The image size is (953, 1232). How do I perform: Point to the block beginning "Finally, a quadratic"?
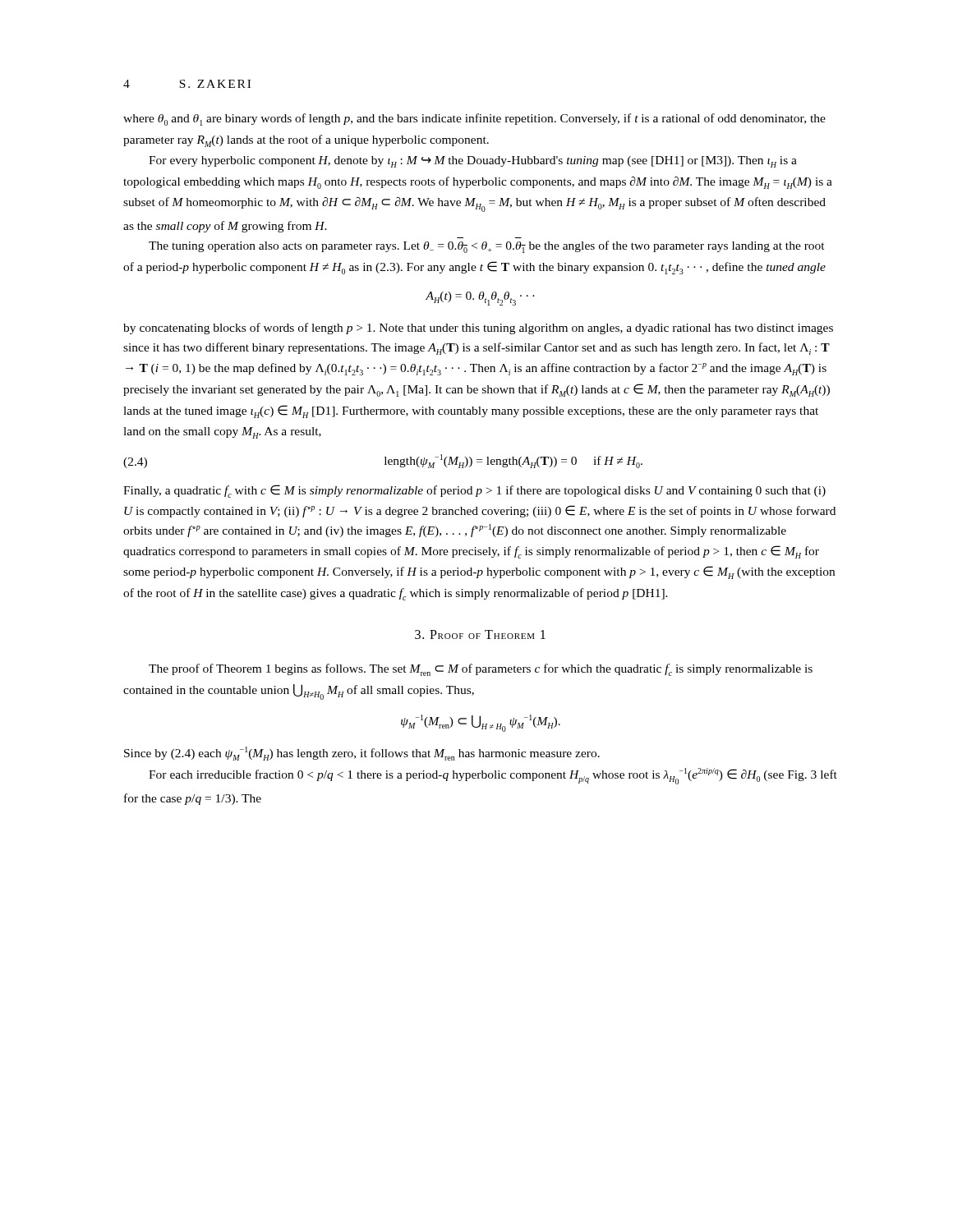click(x=481, y=542)
